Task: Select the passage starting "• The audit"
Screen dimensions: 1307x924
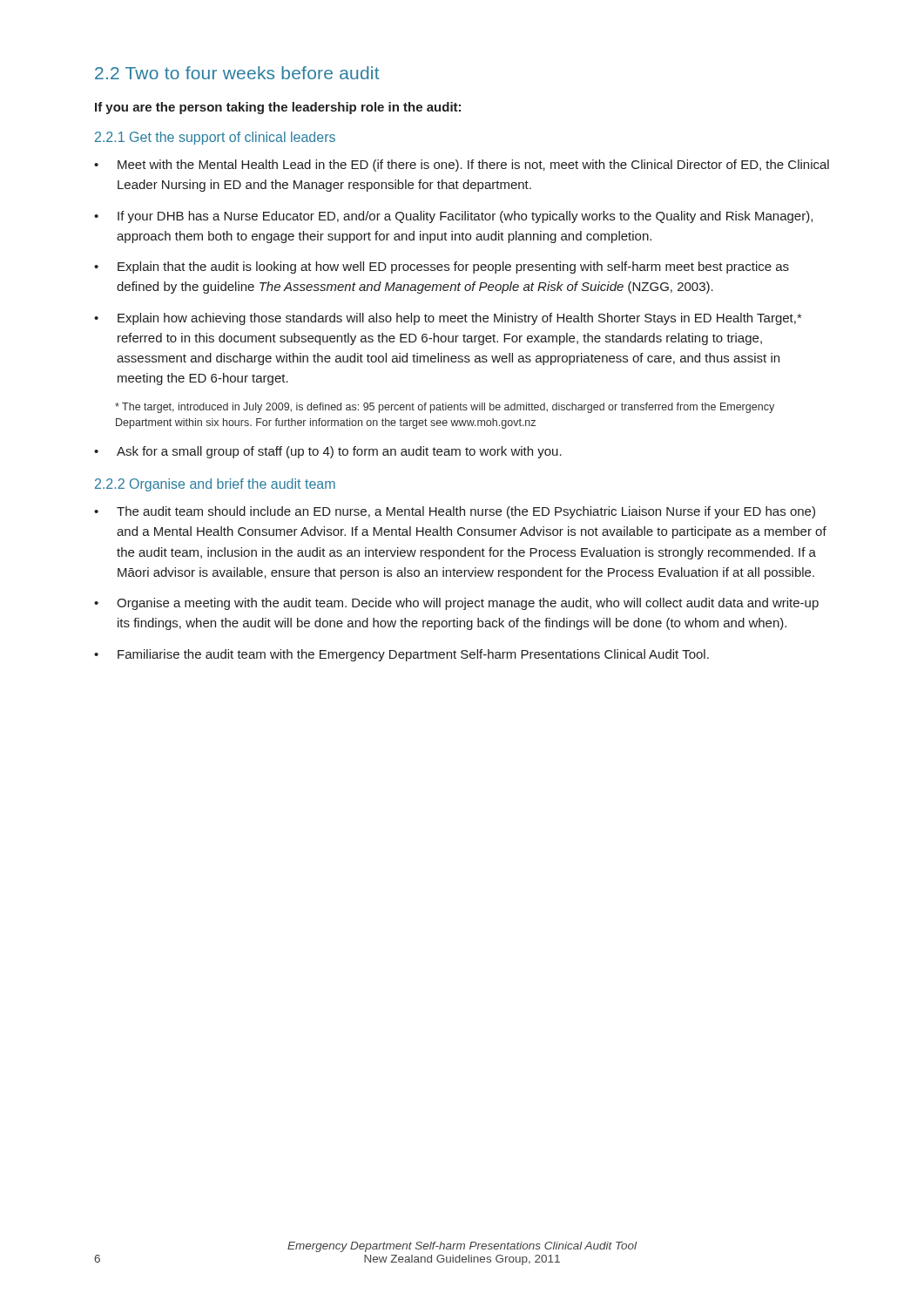Action: tap(462, 541)
